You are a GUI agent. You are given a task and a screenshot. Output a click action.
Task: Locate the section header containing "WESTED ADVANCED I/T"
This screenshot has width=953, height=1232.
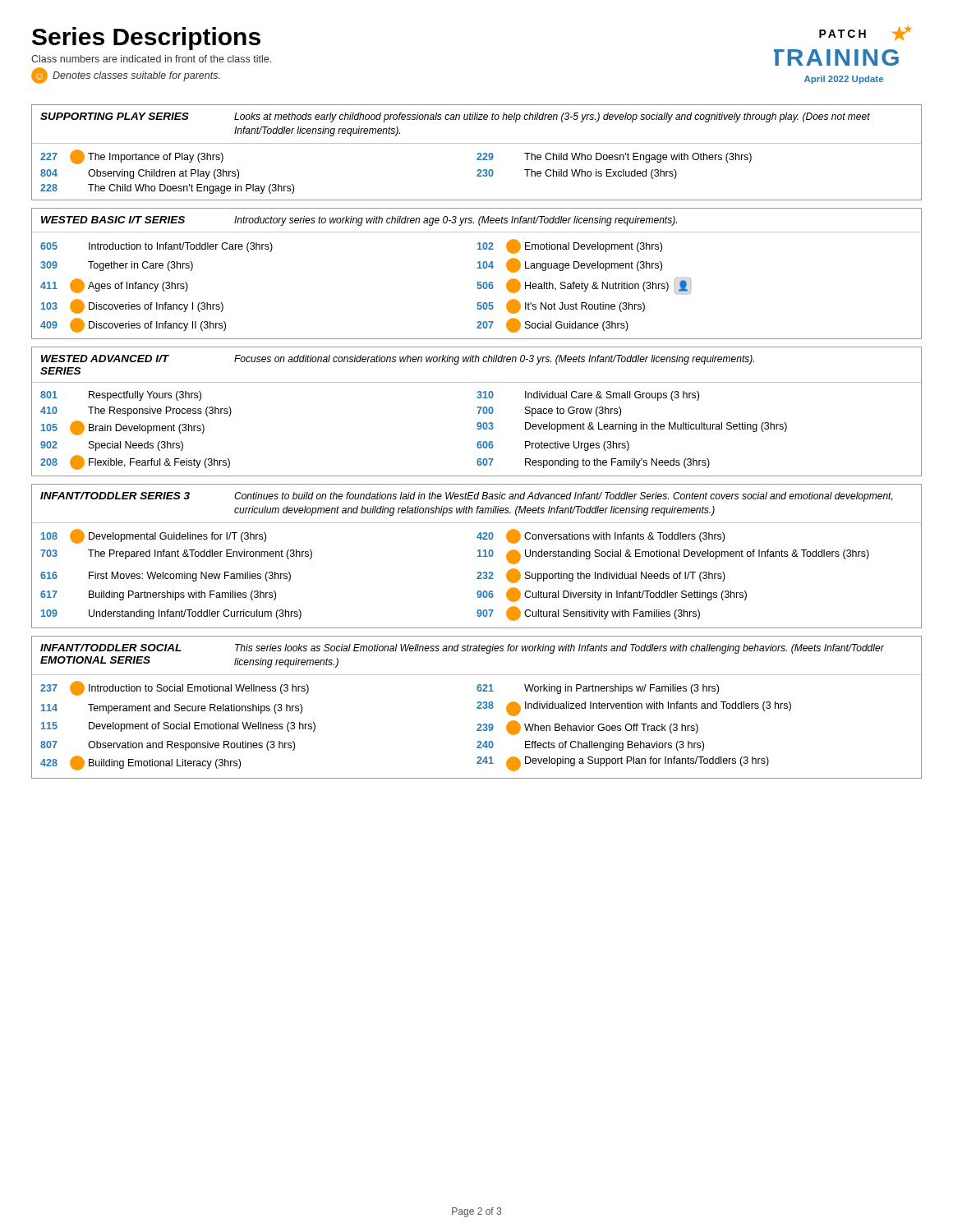[476, 412]
